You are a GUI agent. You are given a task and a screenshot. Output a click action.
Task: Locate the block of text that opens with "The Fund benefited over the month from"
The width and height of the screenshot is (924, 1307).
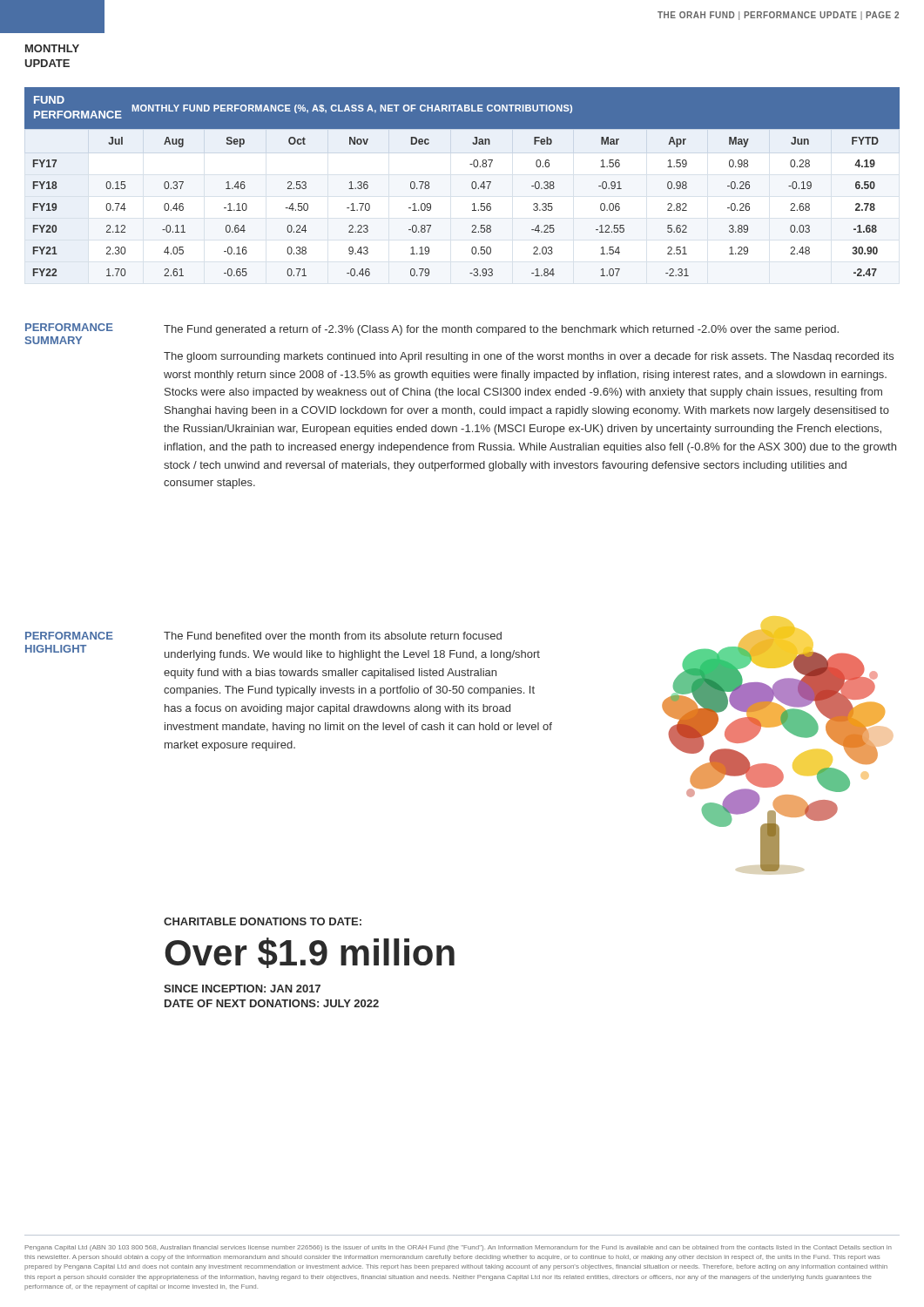point(360,691)
